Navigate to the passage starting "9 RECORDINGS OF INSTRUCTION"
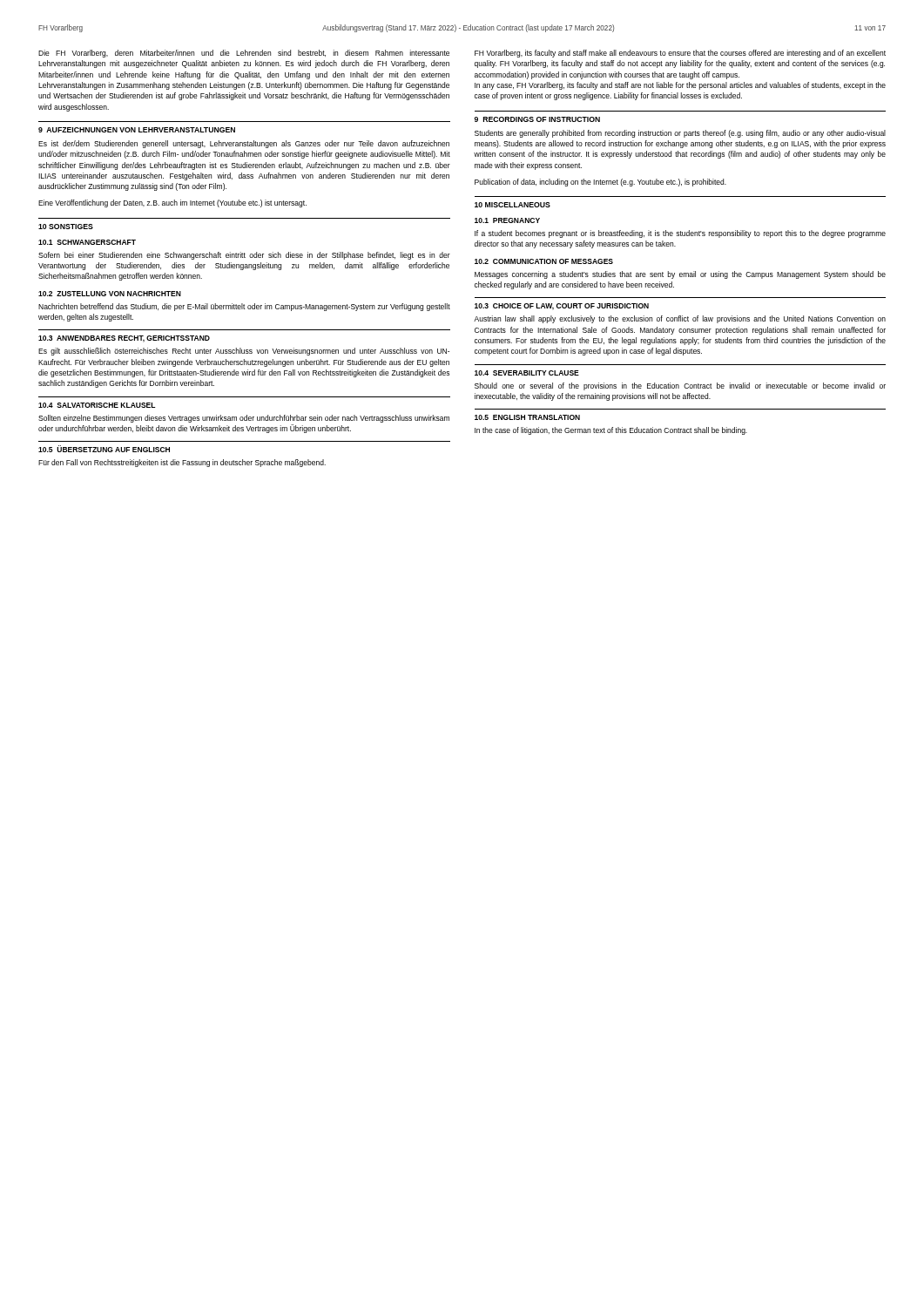 pos(537,119)
